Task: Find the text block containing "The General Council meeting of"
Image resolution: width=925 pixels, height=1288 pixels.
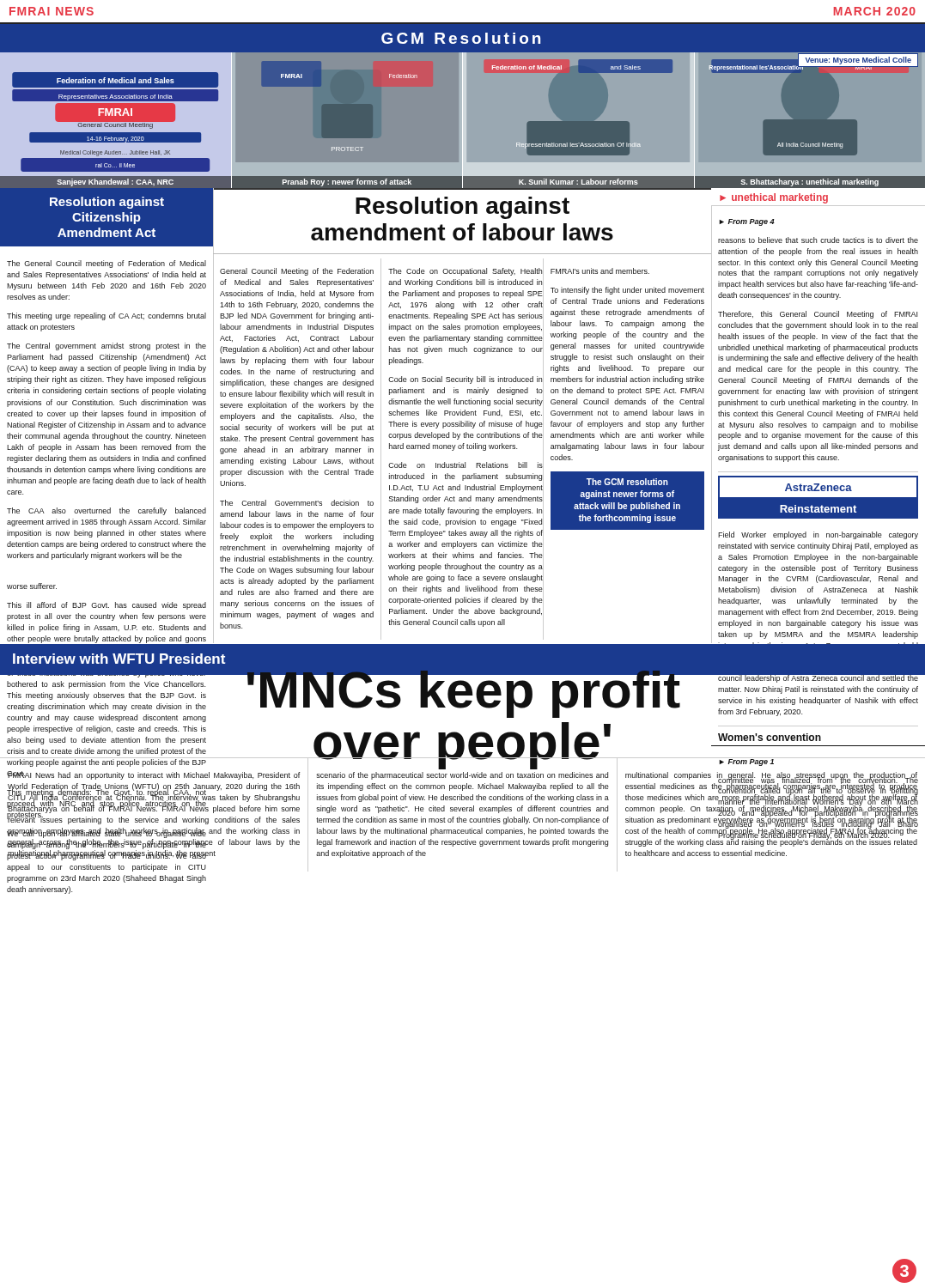Action: [x=106, y=410]
